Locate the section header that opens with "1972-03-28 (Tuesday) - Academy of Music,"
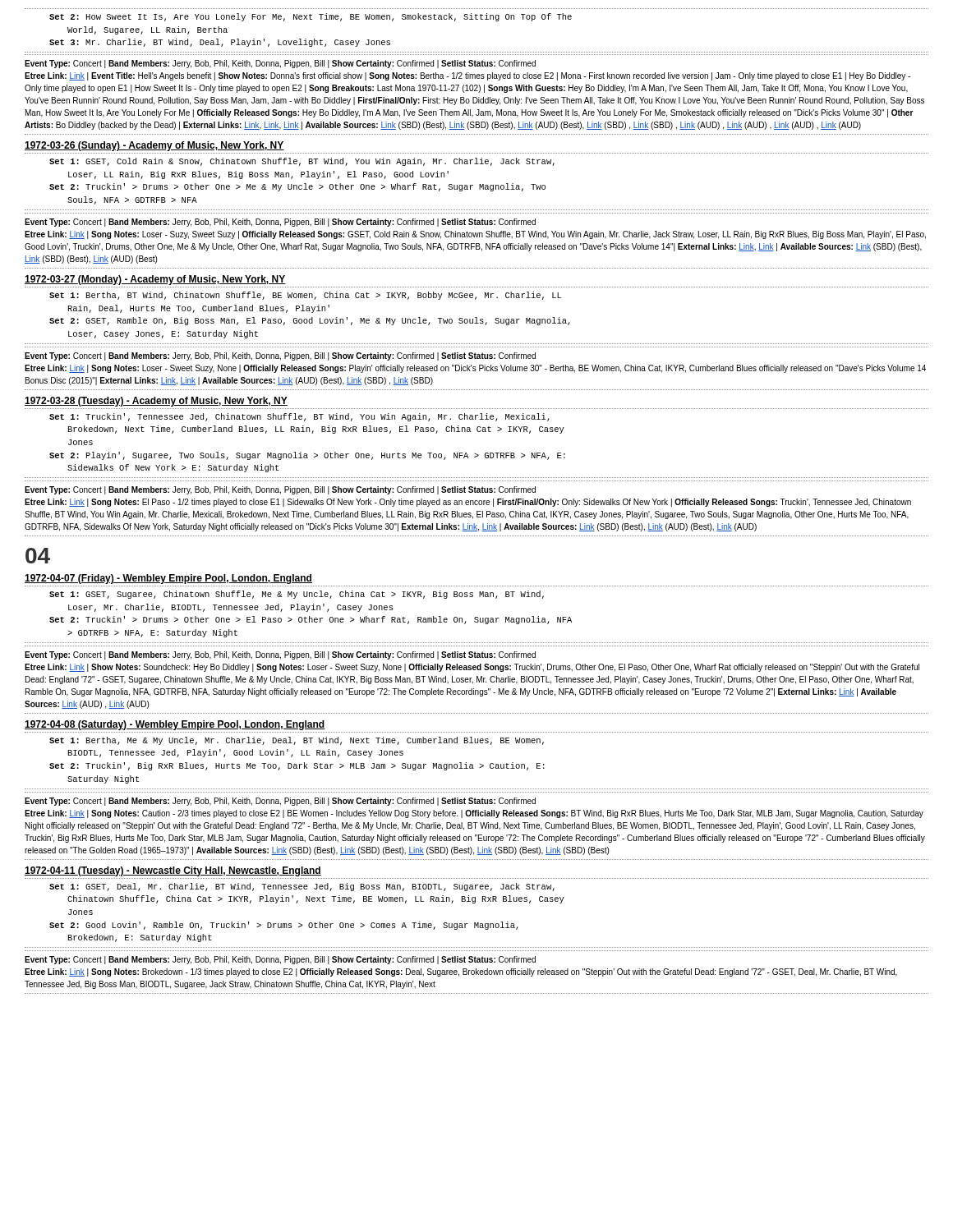The width and height of the screenshot is (953, 1232). (156, 400)
